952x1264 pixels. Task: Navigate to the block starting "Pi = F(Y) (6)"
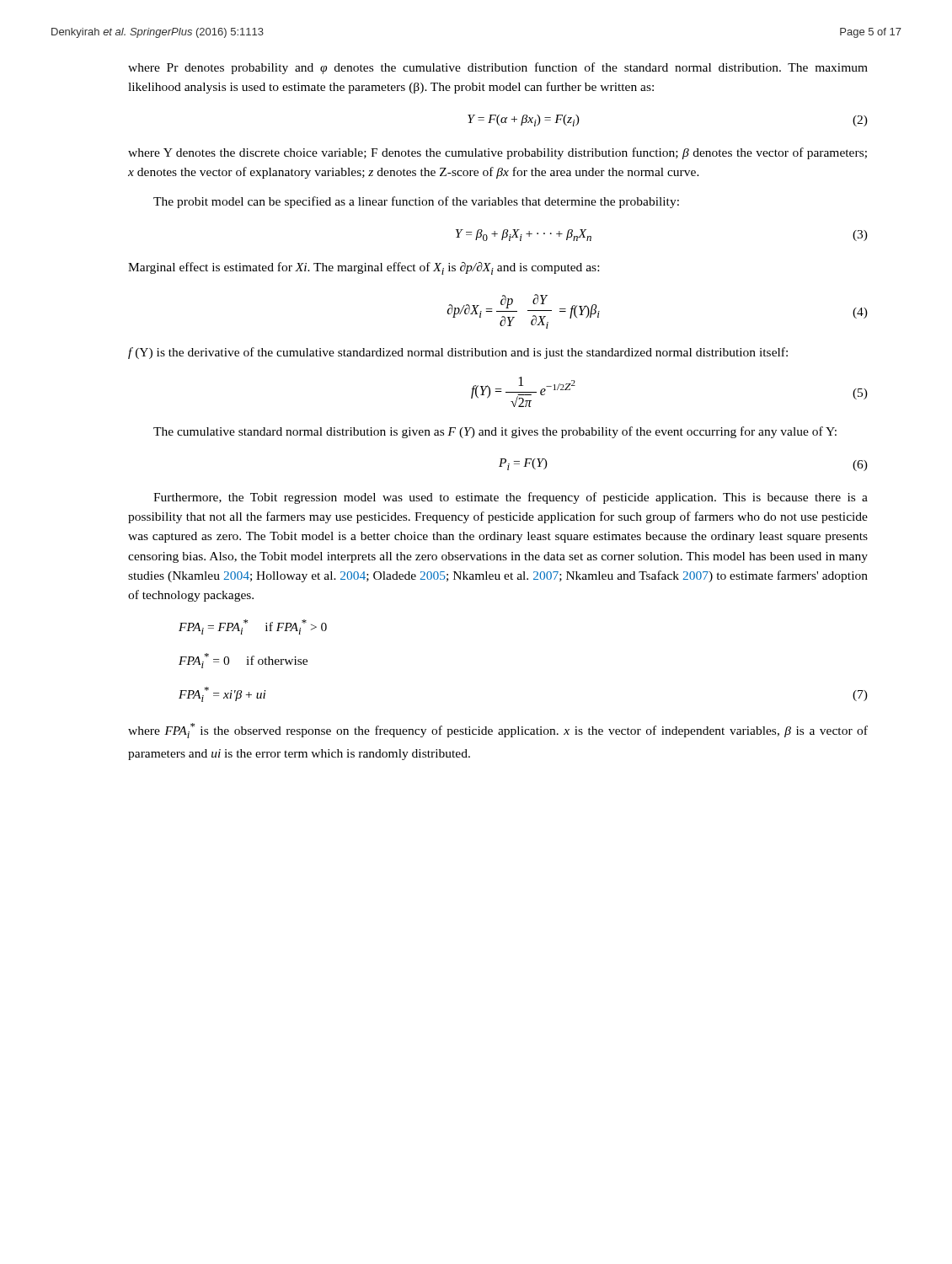click(x=523, y=464)
